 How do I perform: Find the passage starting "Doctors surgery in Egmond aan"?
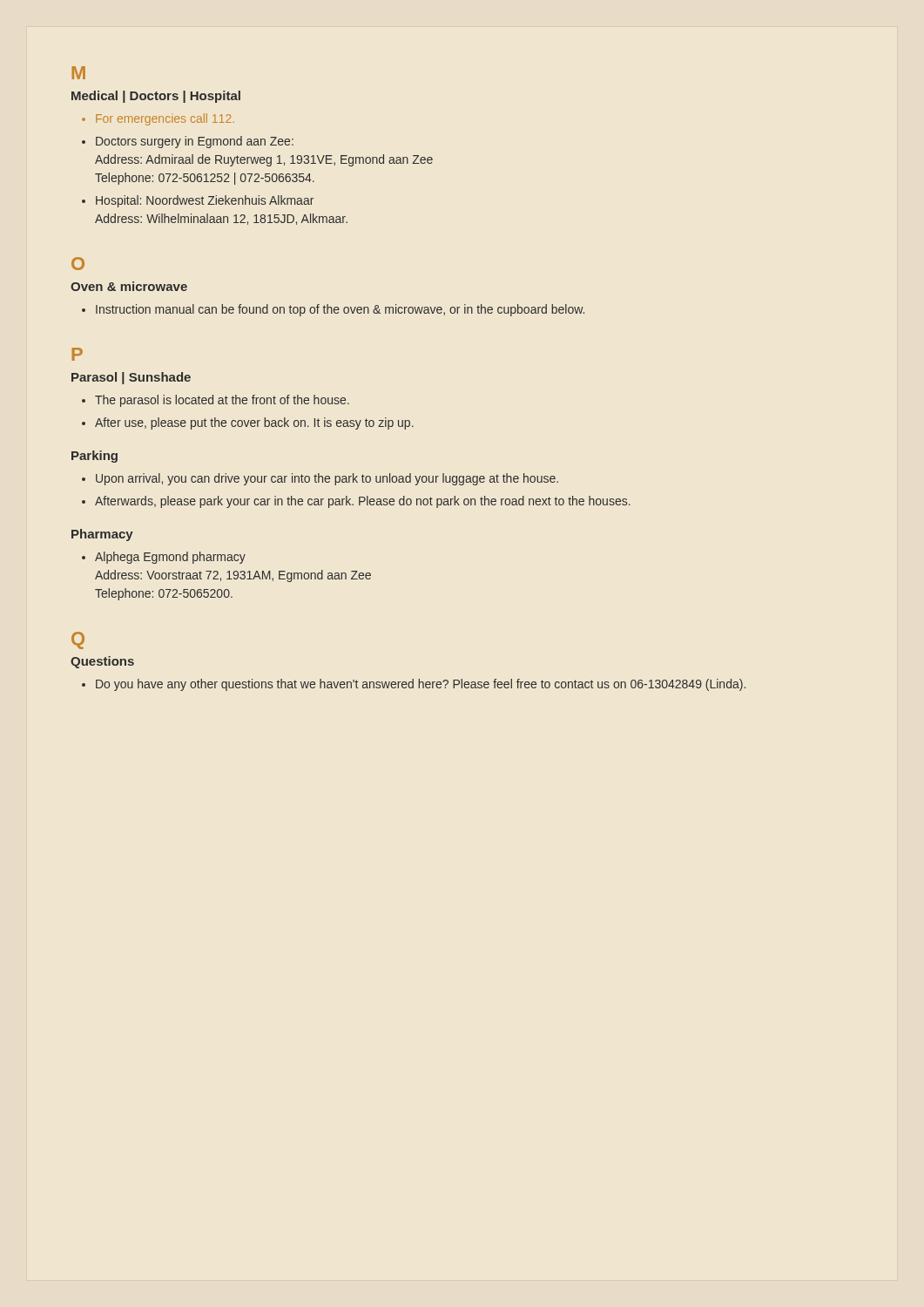tap(195, 142)
